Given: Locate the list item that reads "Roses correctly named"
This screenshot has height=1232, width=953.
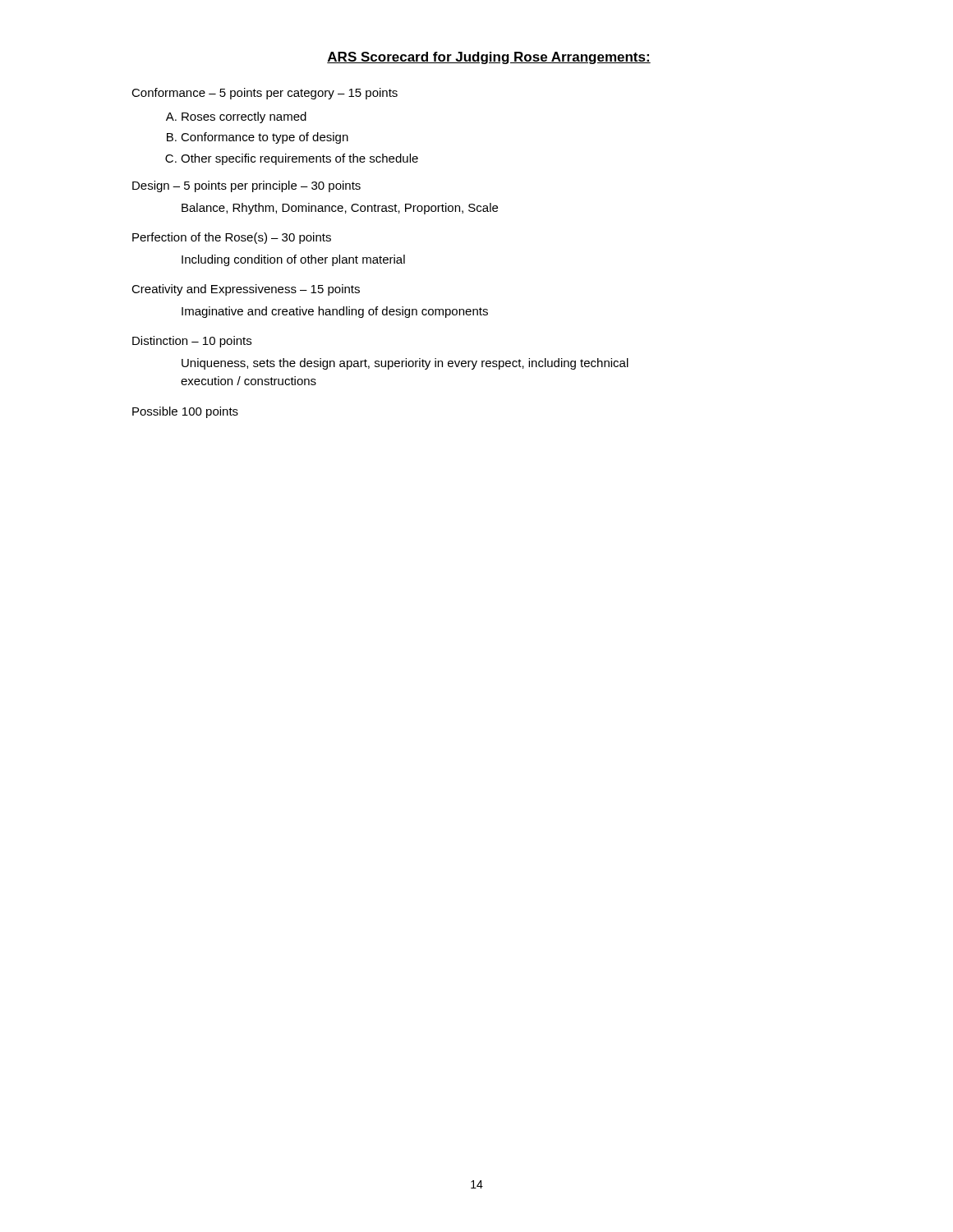Looking at the screenshot, I should [x=244, y=116].
